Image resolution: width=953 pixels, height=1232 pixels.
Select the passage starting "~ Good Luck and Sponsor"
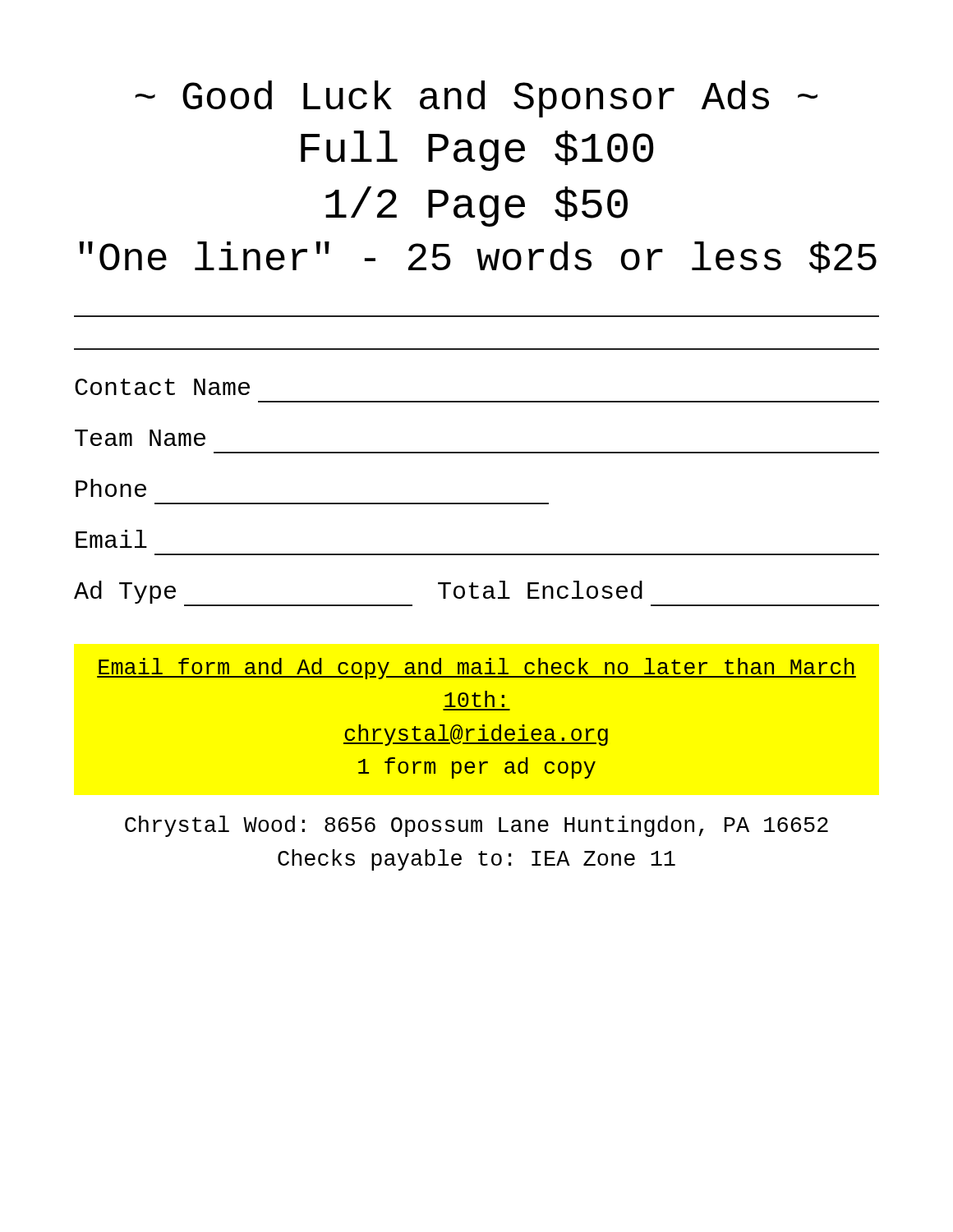pyautogui.click(x=476, y=180)
